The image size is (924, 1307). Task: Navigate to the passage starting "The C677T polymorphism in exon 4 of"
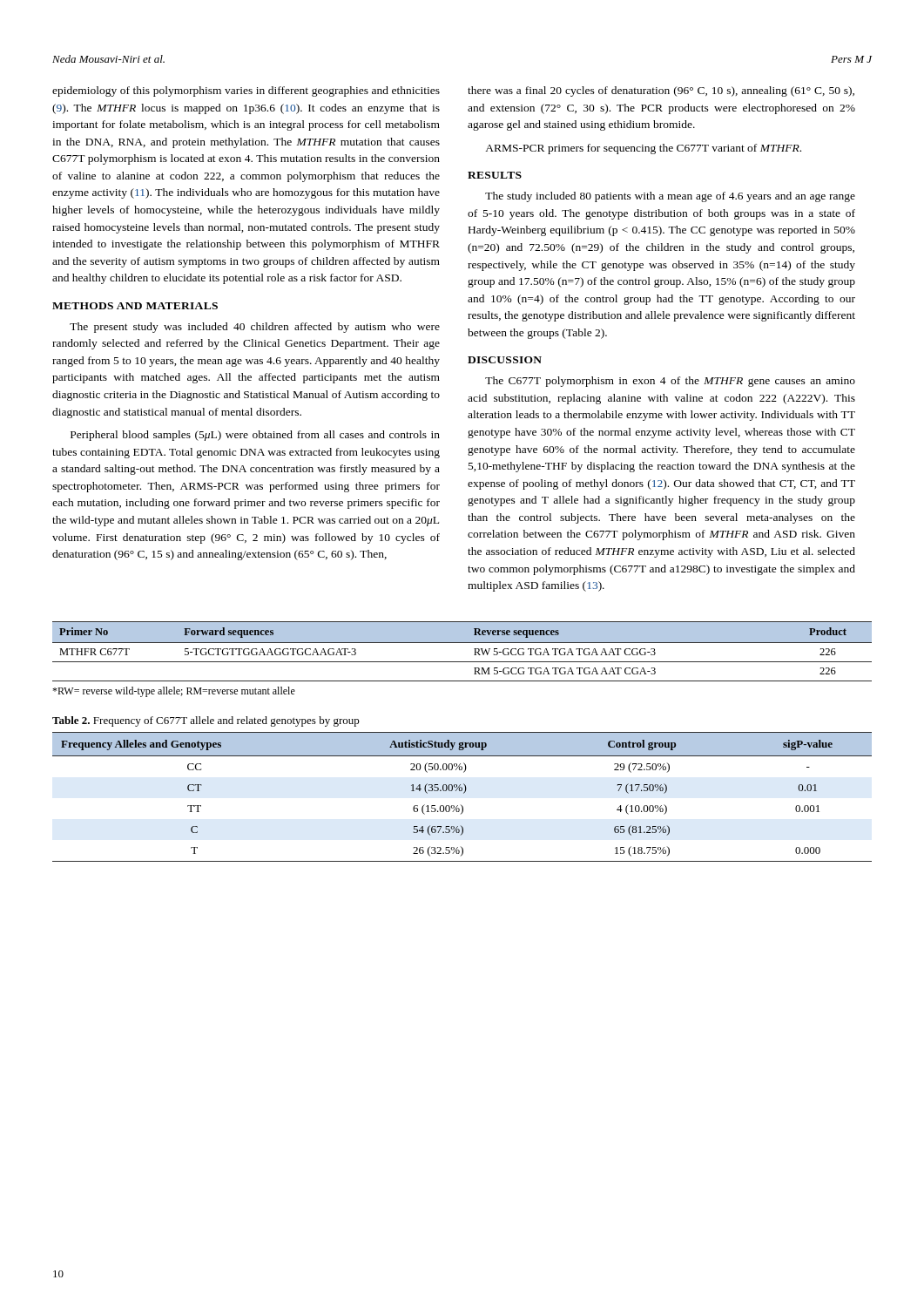(x=661, y=483)
